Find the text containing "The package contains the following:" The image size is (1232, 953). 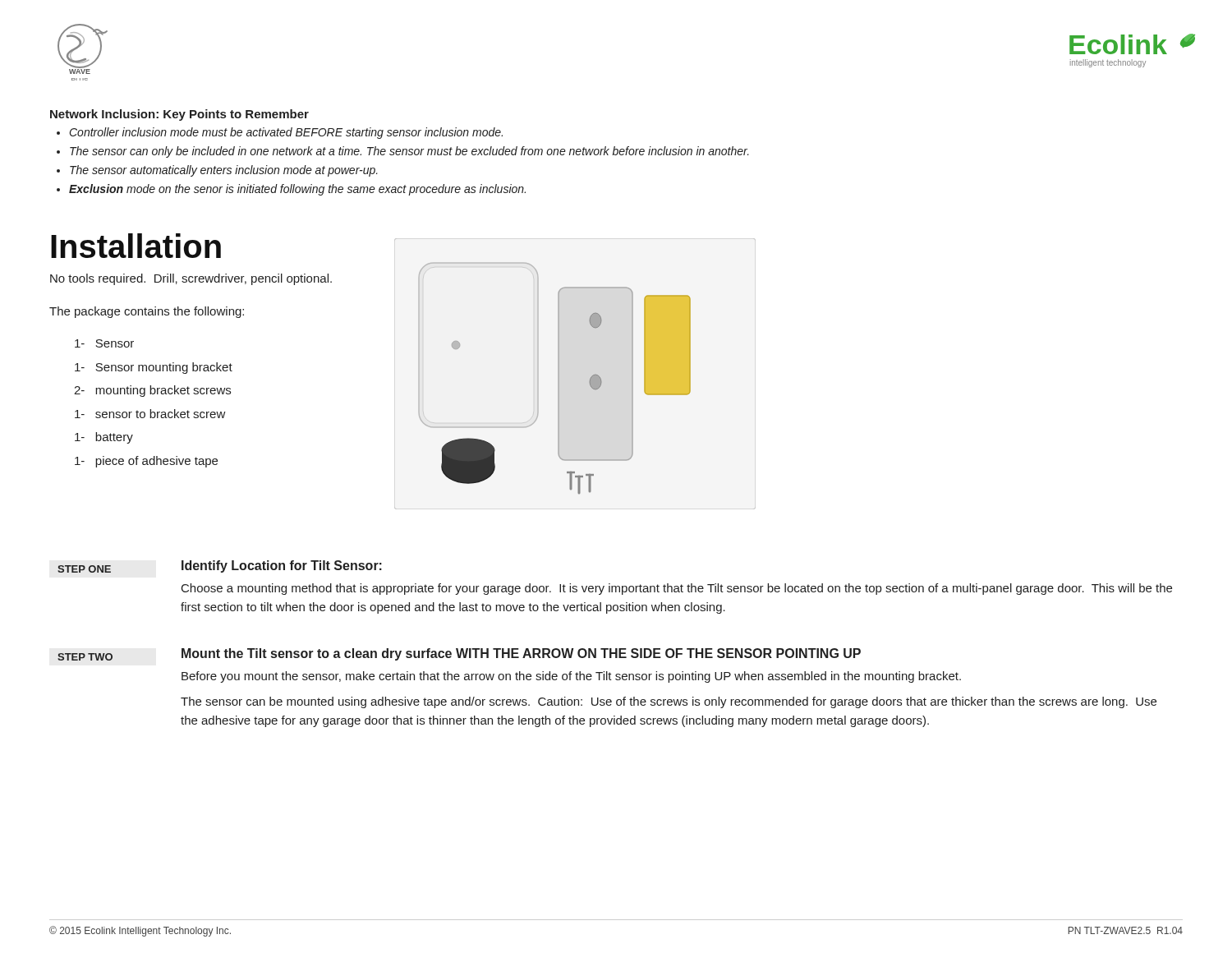click(147, 311)
